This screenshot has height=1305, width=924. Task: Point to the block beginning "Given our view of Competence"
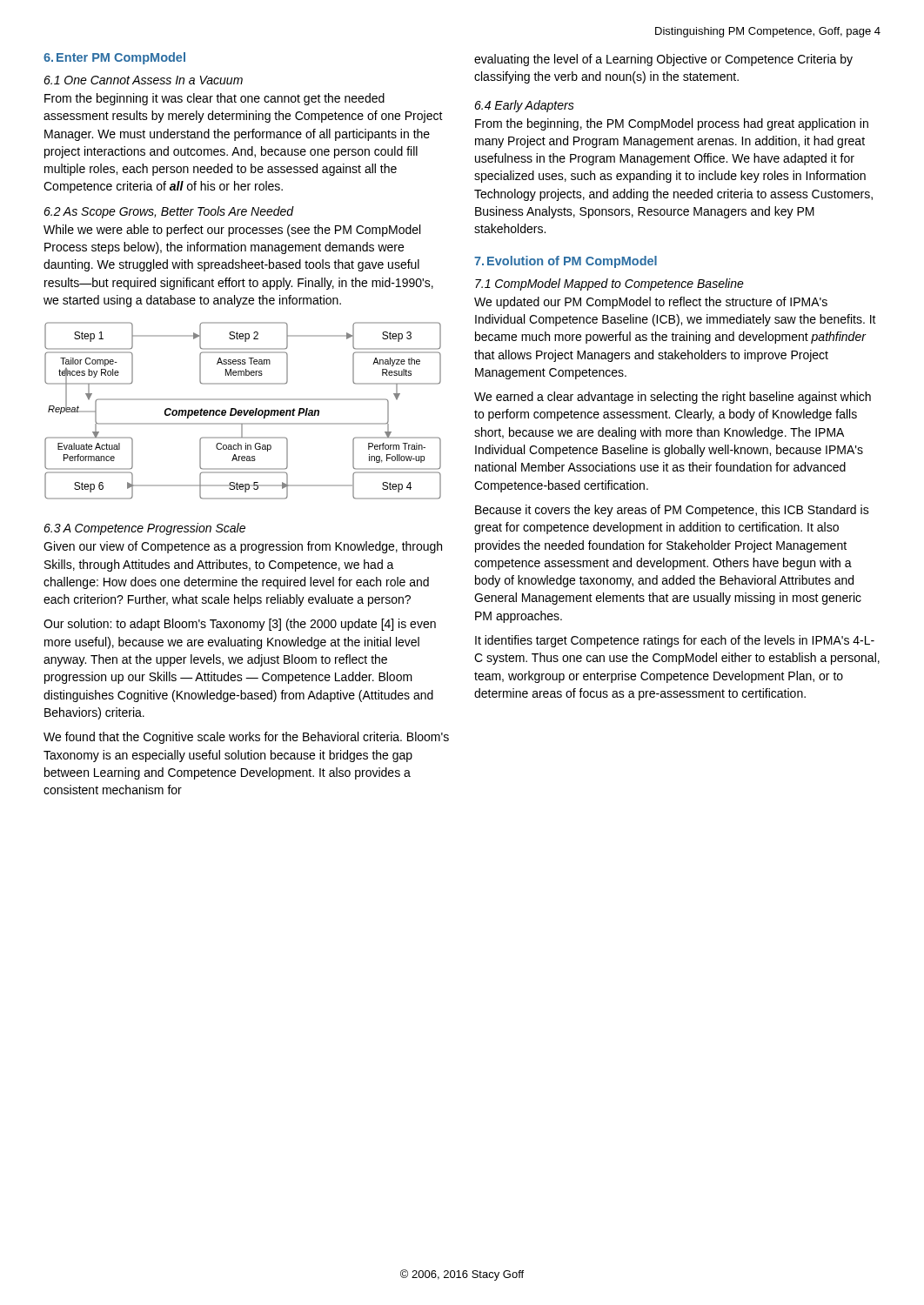coord(243,573)
